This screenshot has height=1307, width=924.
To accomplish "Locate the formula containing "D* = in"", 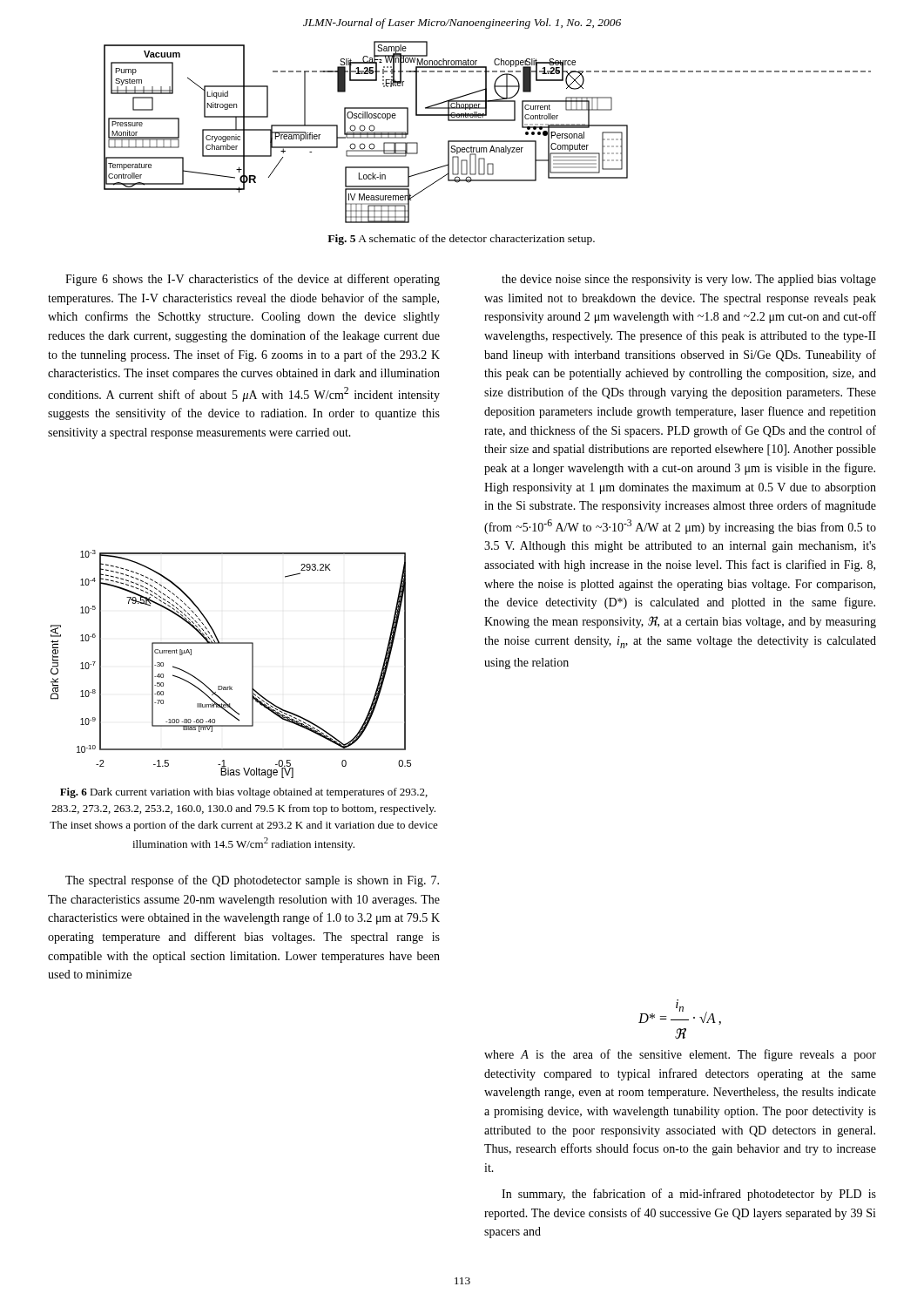I will point(680,1019).
